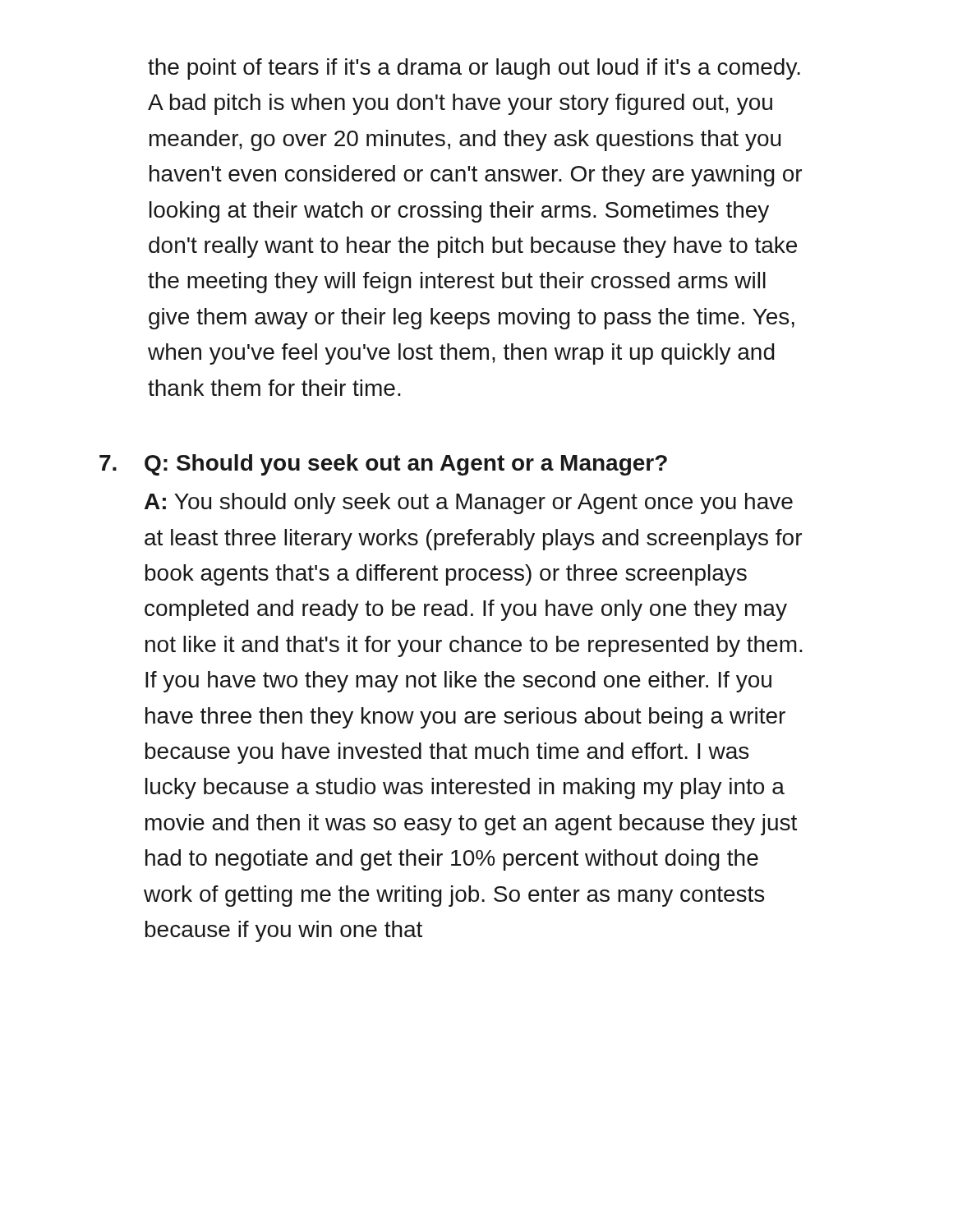Locate the block starting "the point of tears if"

[x=475, y=227]
